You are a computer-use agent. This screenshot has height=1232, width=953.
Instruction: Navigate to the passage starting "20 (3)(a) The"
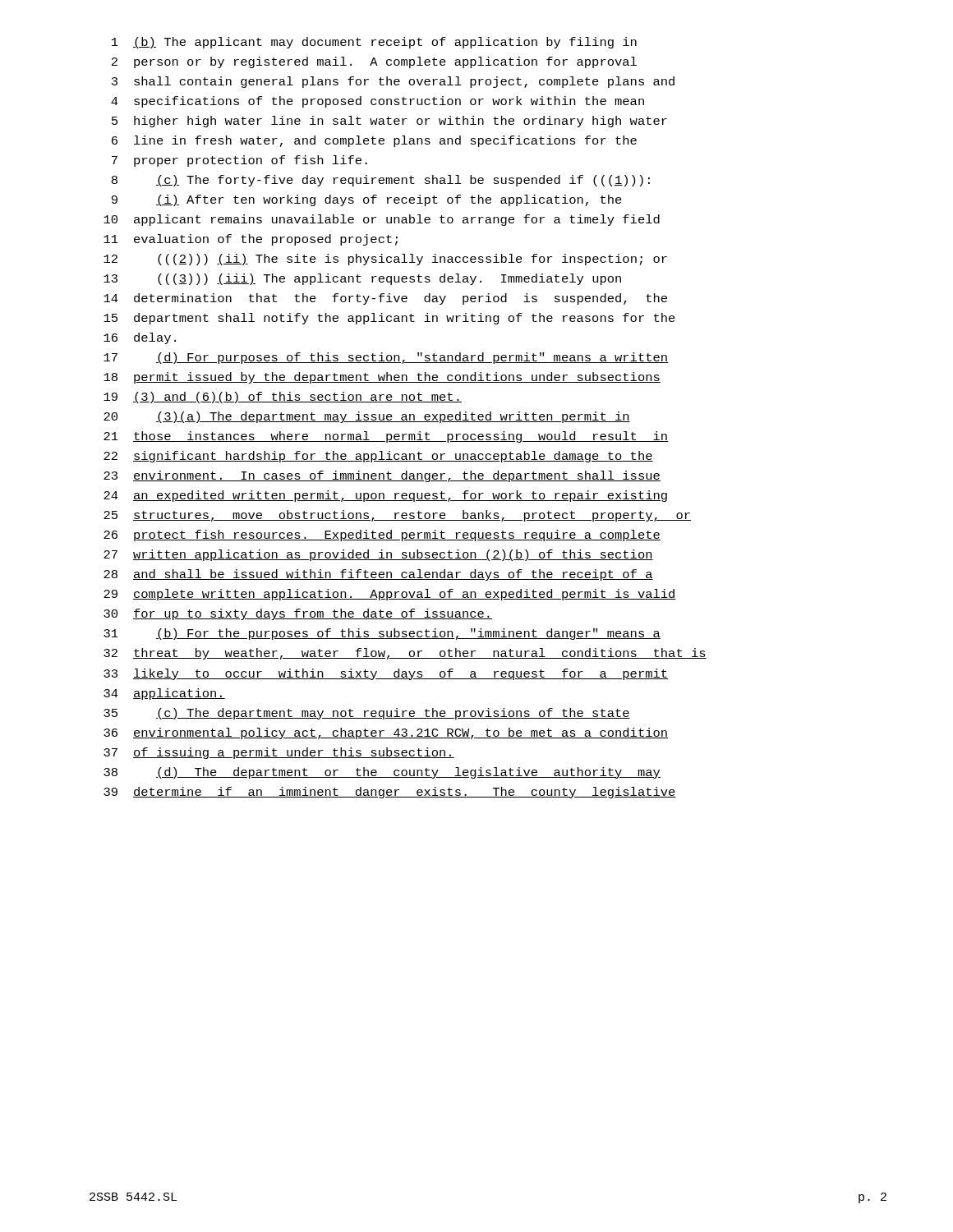(488, 516)
